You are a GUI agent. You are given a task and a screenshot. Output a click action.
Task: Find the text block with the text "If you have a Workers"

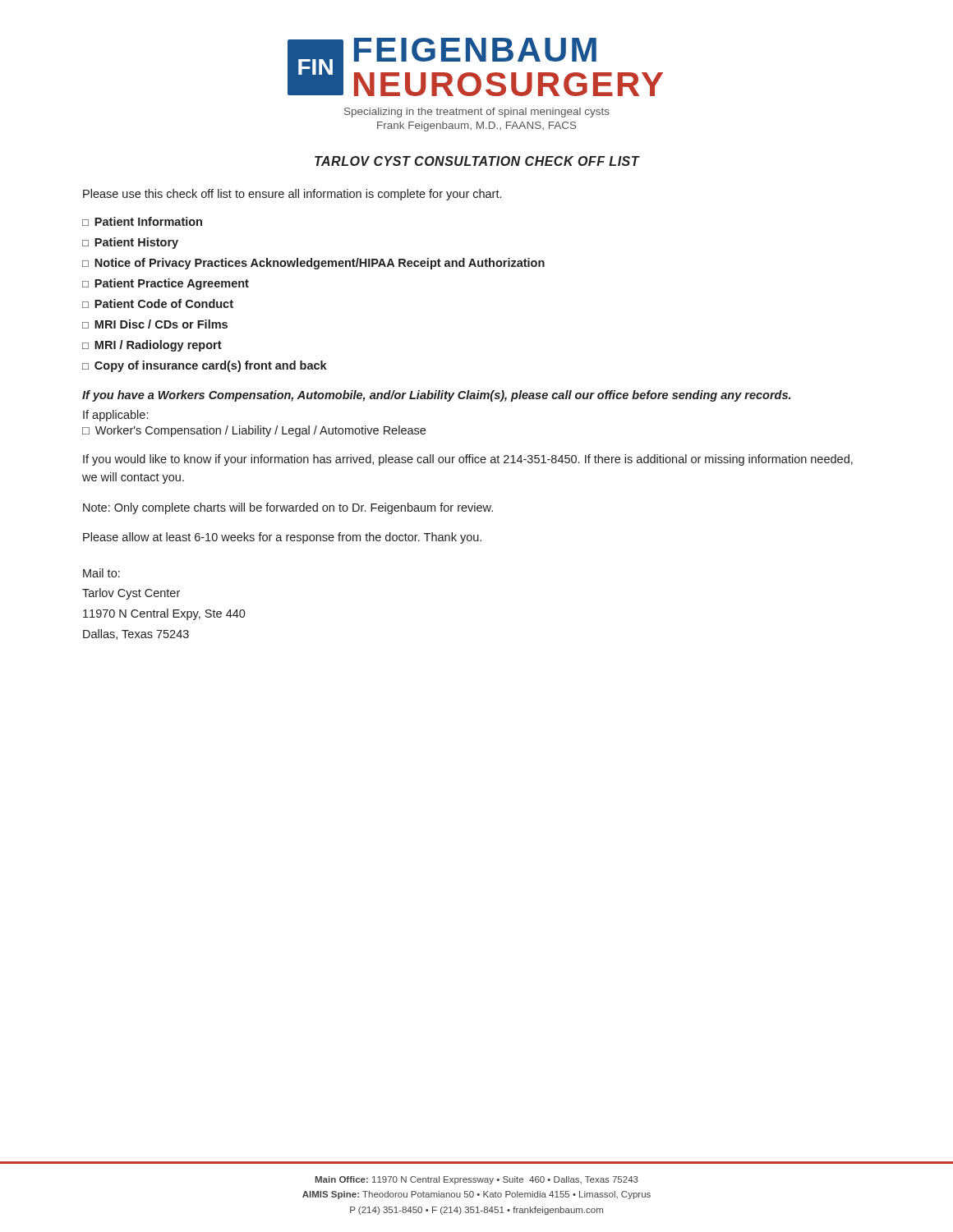(x=436, y=396)
